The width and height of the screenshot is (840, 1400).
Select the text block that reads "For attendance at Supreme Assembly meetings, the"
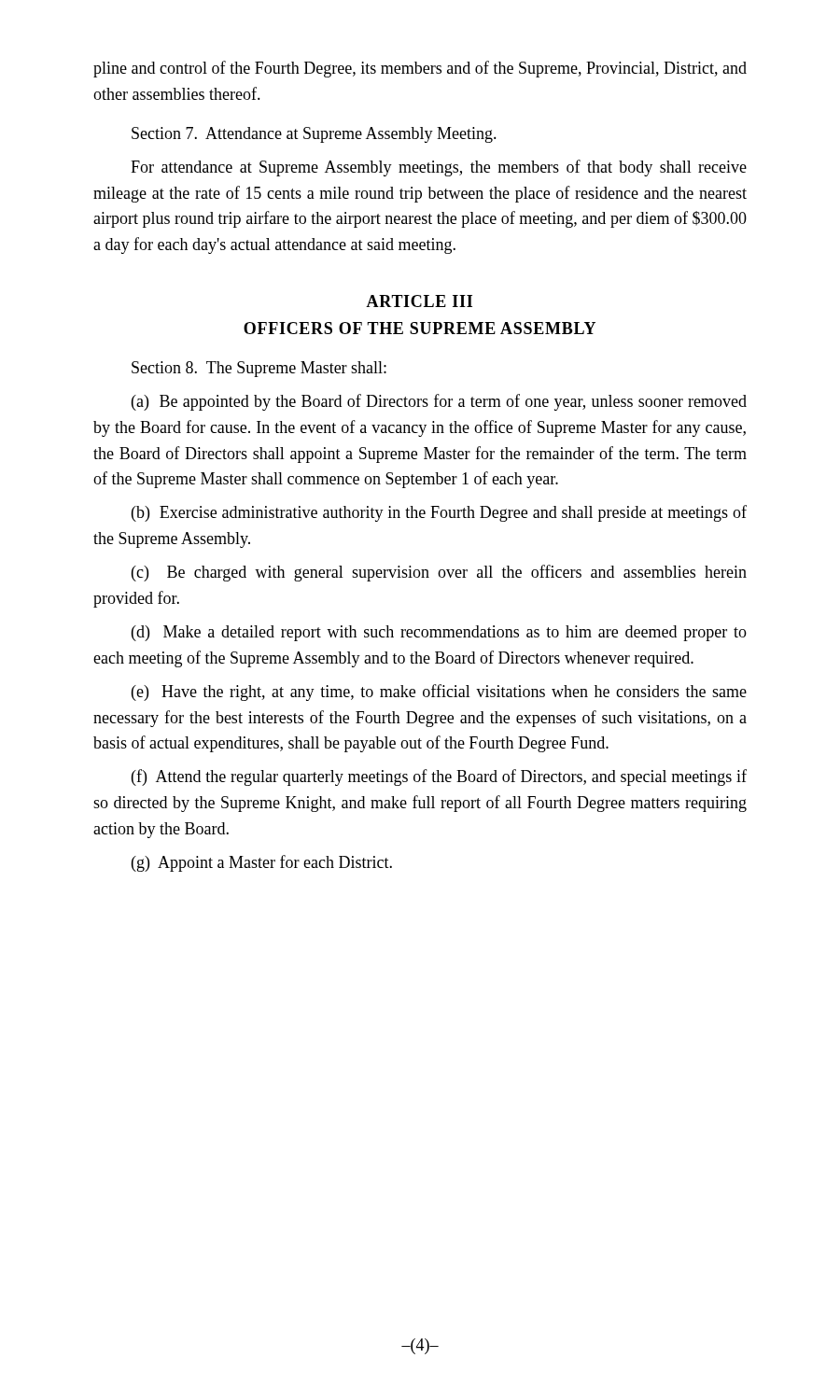coord(420,206)
